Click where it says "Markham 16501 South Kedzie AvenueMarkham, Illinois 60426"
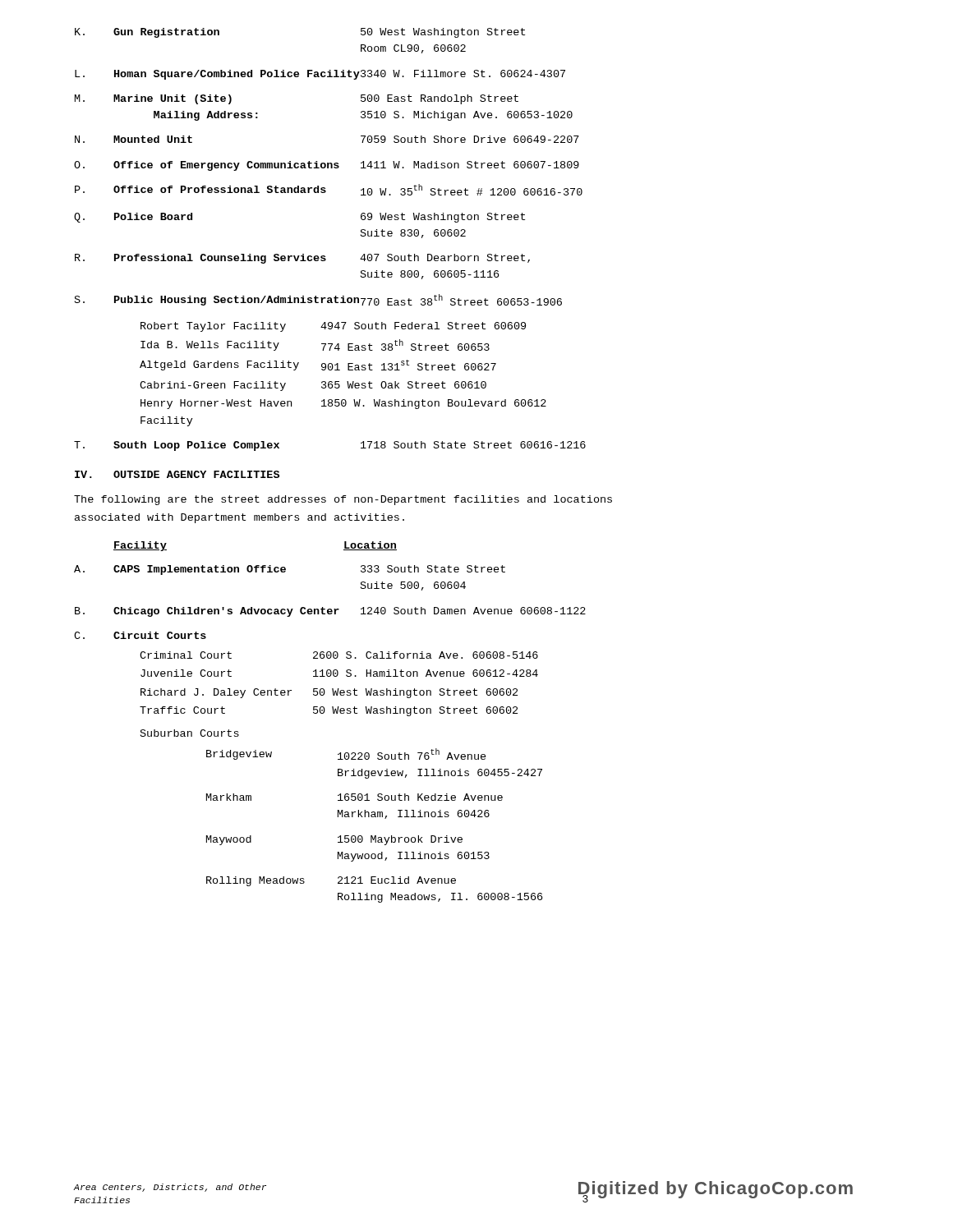 (x=354, y=807)
